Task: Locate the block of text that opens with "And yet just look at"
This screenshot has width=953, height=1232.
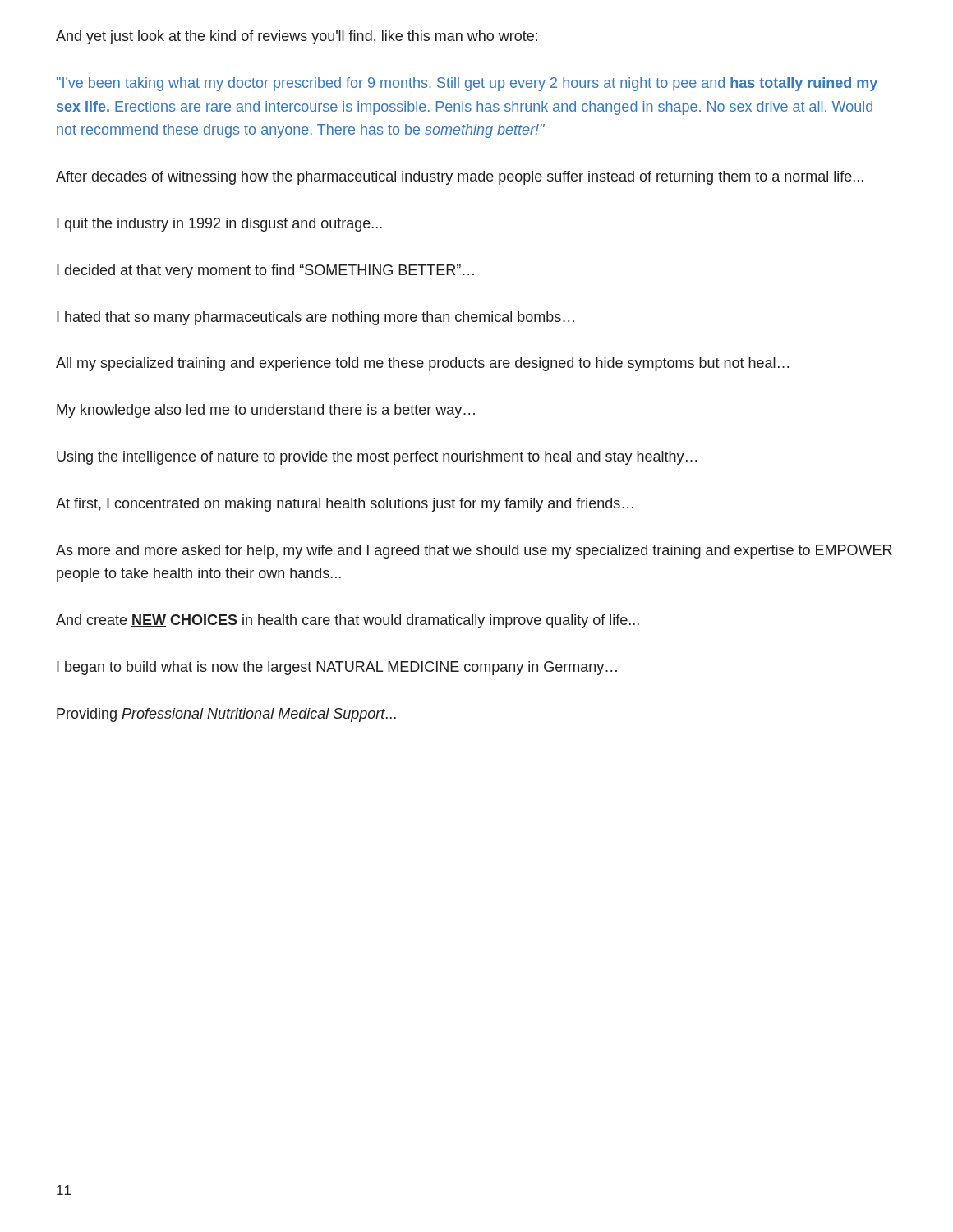Action: pos(297,36)
